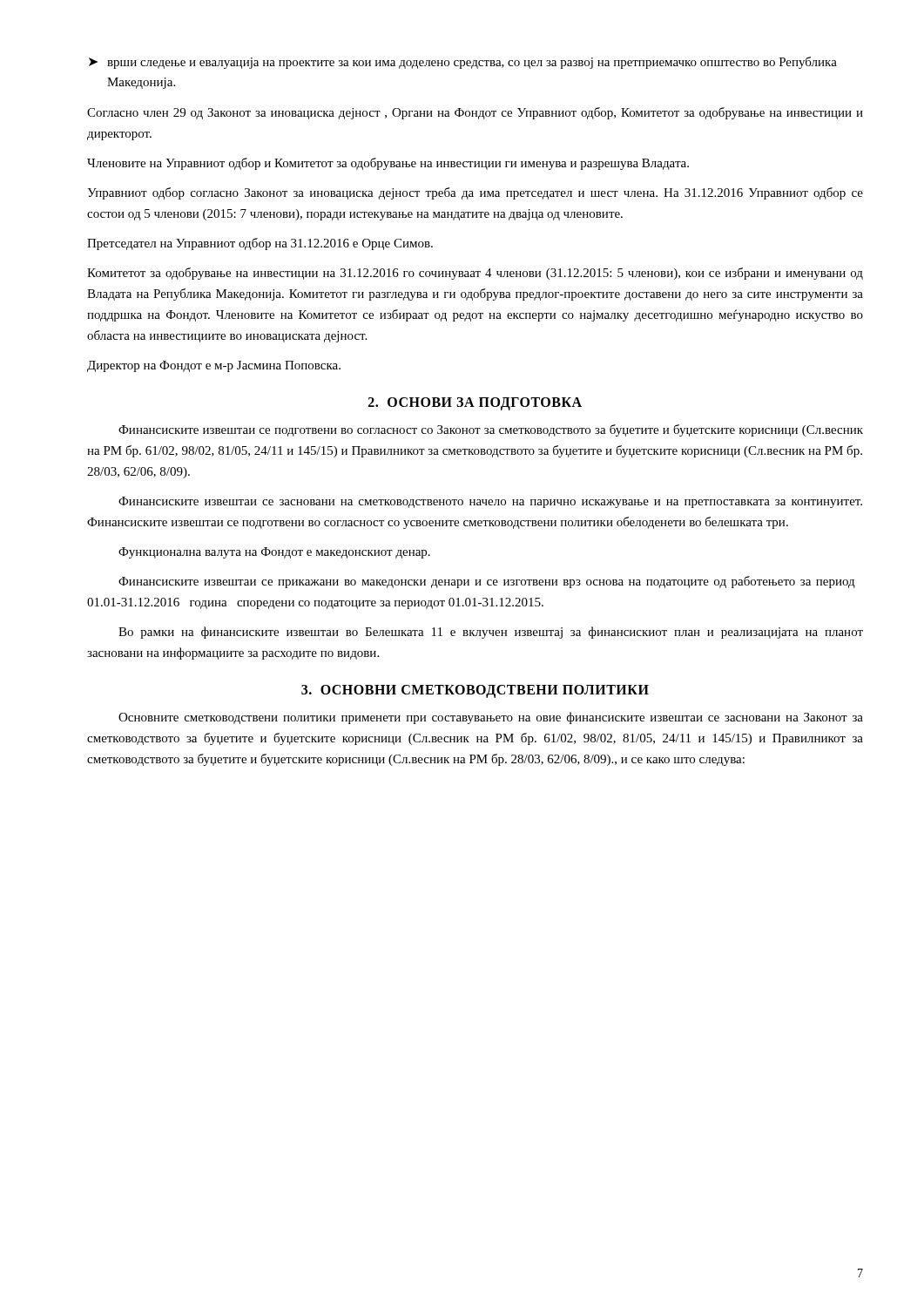Select the text block that reads "Управниот одбор согласно"

coord(475,203)
